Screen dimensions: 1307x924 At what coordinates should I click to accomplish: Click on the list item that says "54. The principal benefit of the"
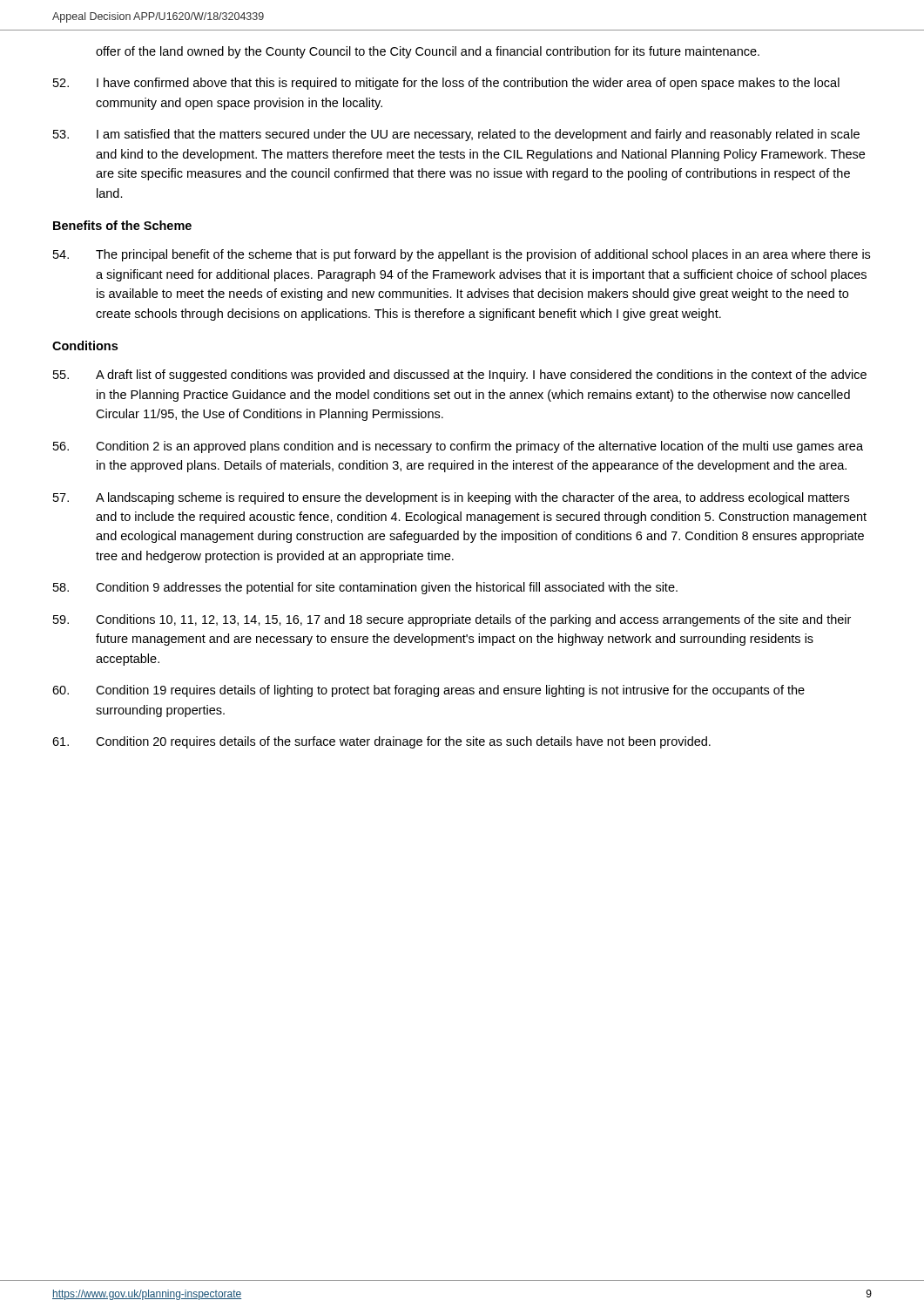(x=462, y=284)
